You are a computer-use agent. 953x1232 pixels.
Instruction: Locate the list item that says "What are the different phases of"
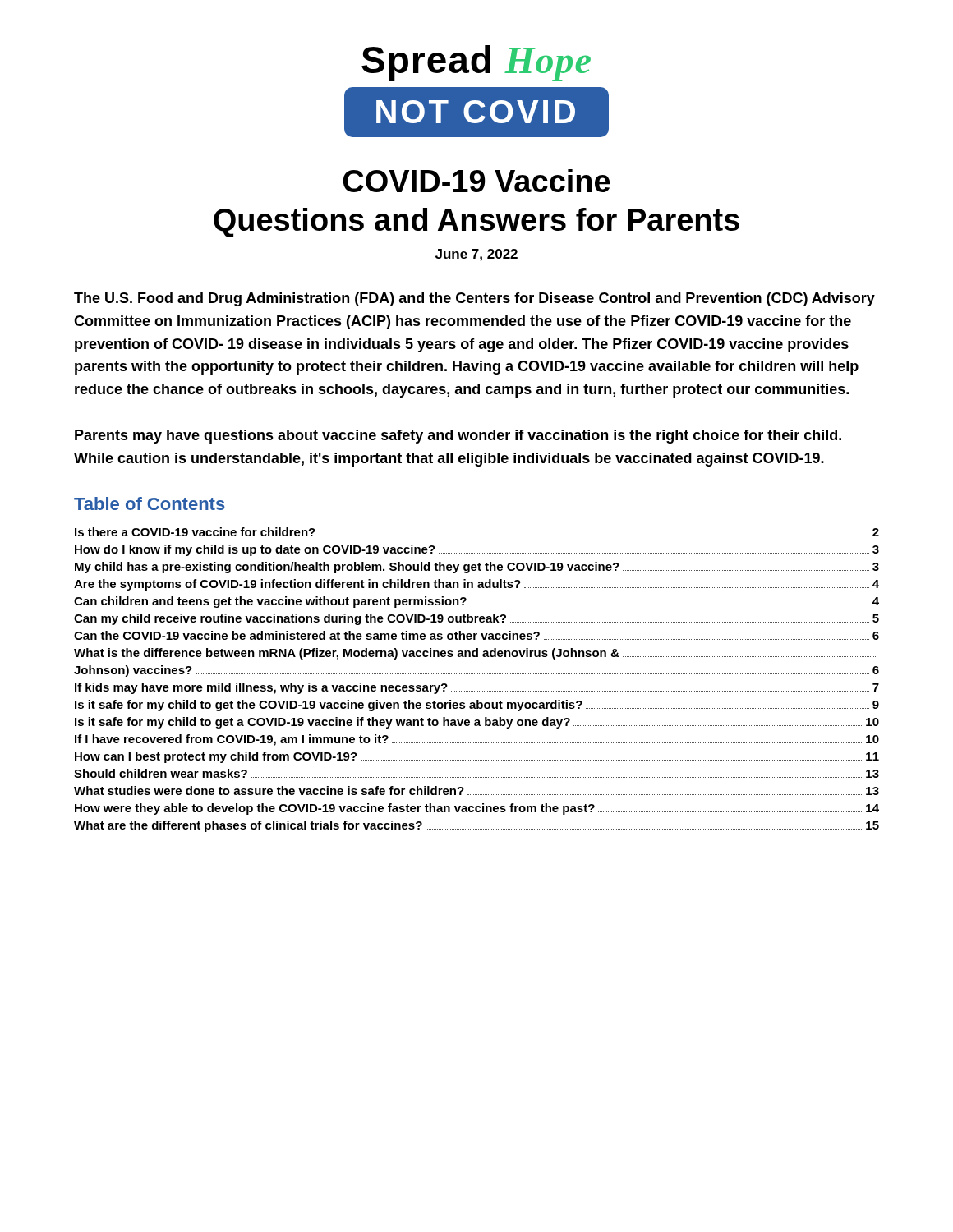click(x=476, y=825)
